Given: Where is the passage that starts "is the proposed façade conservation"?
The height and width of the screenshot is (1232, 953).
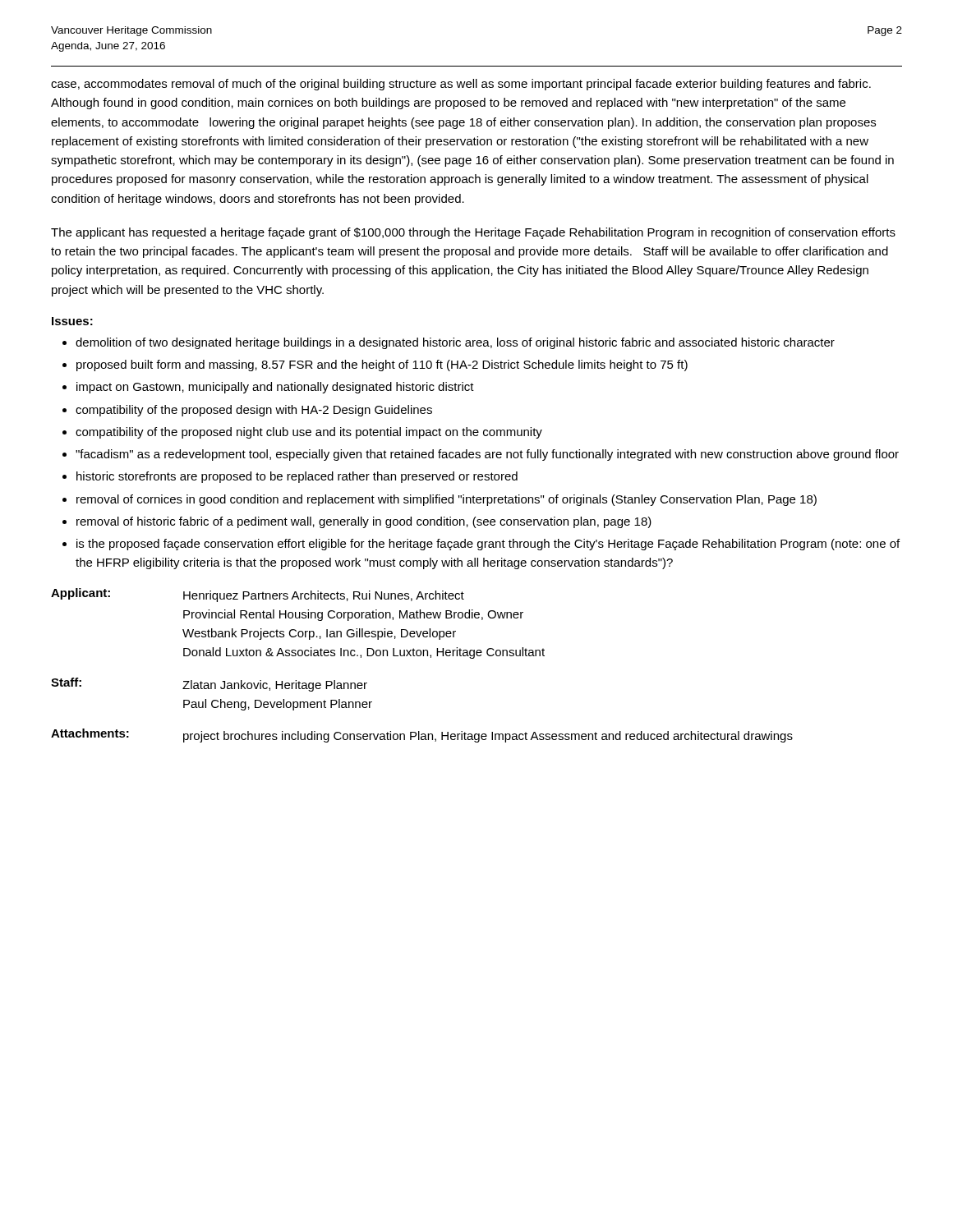Looking at the screenshot, I should coord(488,553).
